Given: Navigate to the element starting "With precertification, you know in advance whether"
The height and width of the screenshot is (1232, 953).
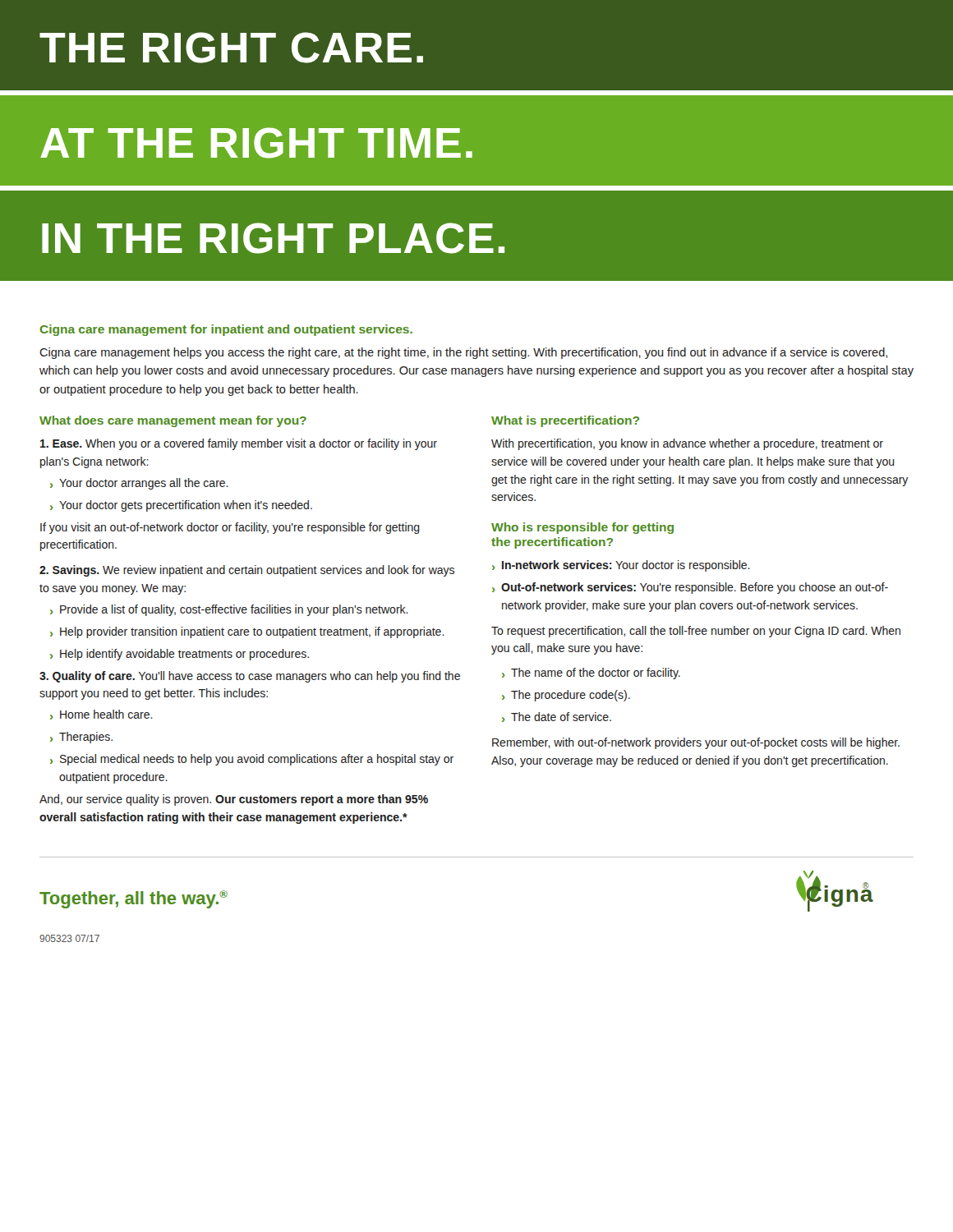Looking at the screenshot, I should pyautogui.click(x=700, y=471).
